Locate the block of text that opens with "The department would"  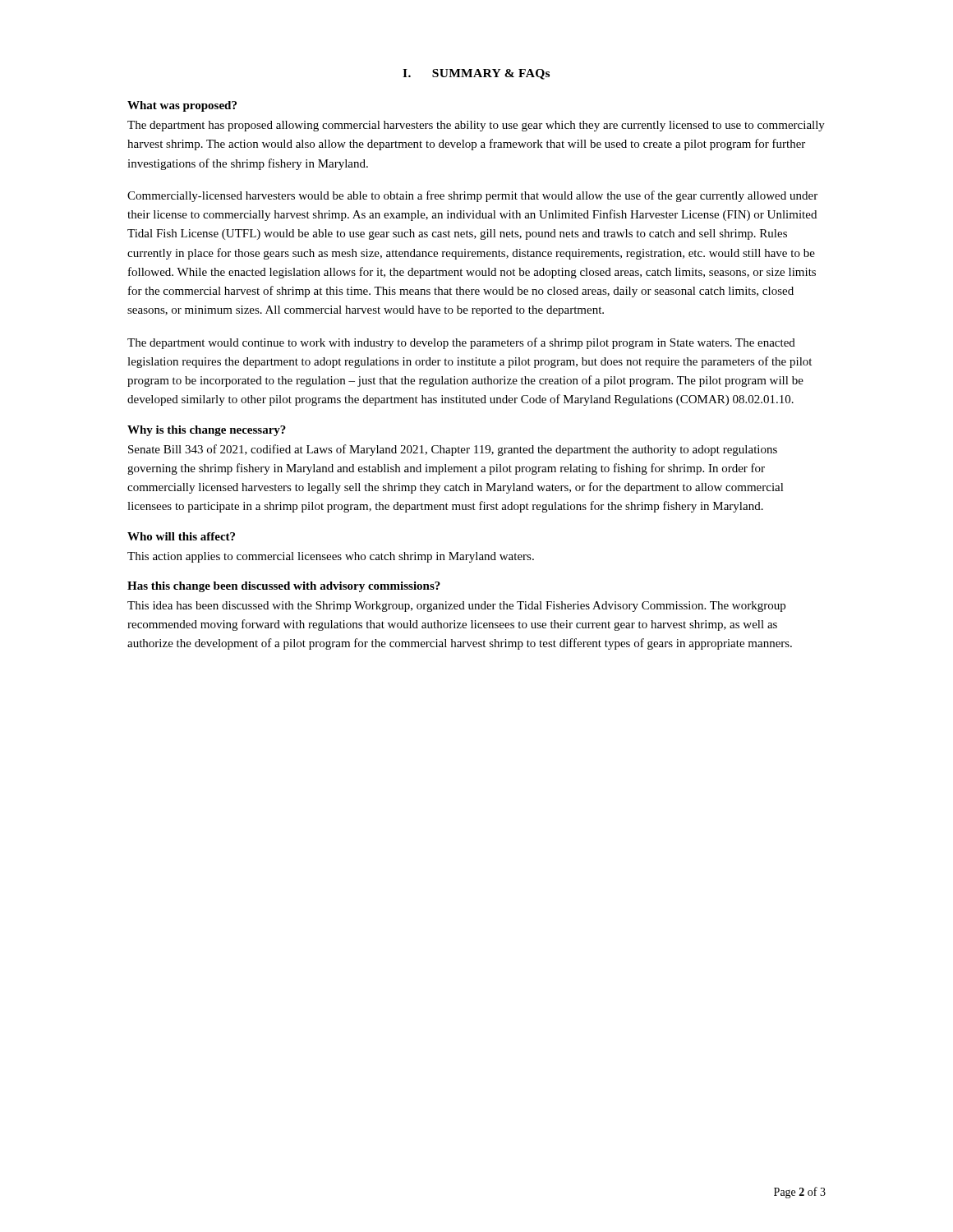(x=470, y=371)
